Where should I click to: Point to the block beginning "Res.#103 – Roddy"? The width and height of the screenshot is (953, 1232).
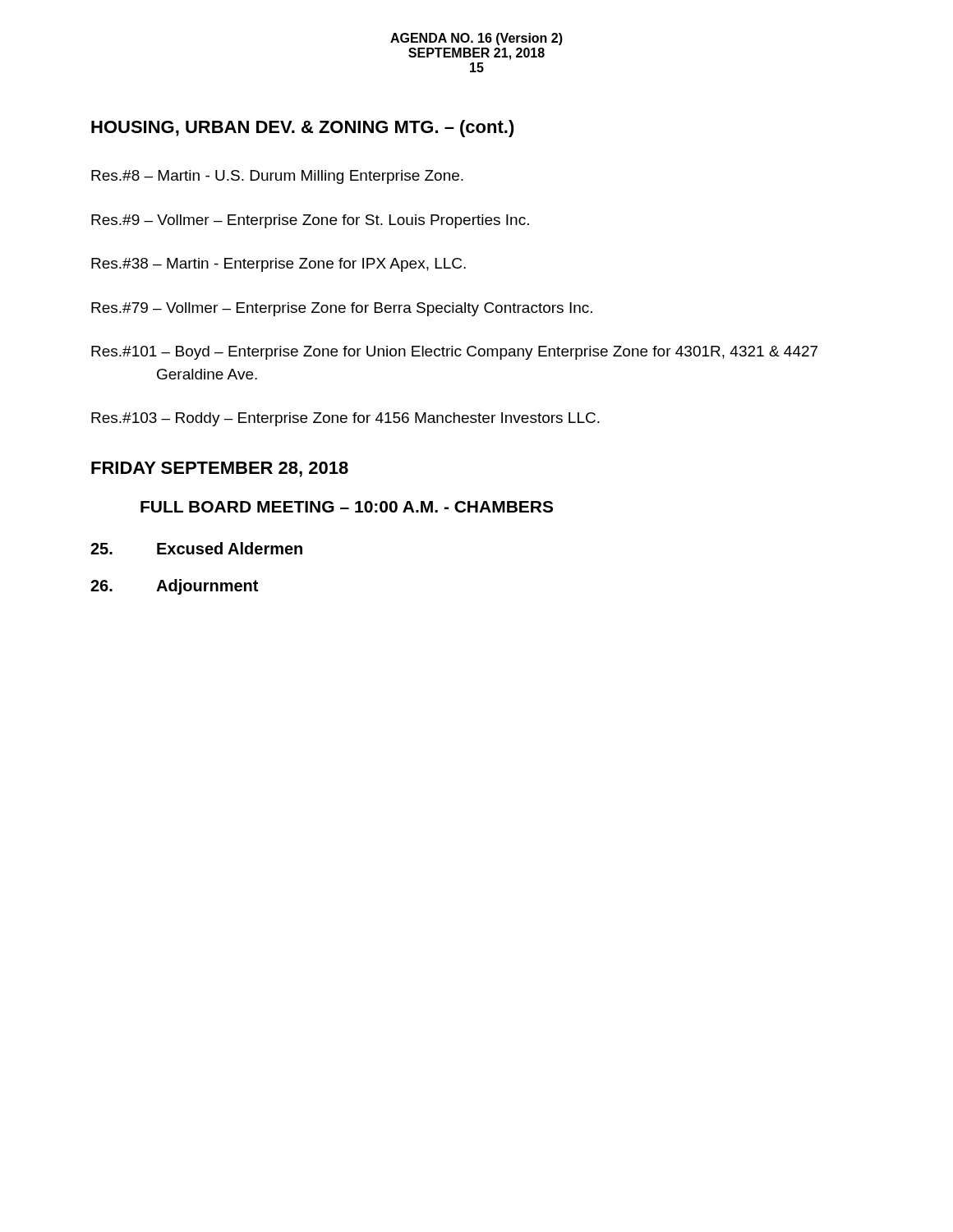pyautogui.click(x=345, y=418)
